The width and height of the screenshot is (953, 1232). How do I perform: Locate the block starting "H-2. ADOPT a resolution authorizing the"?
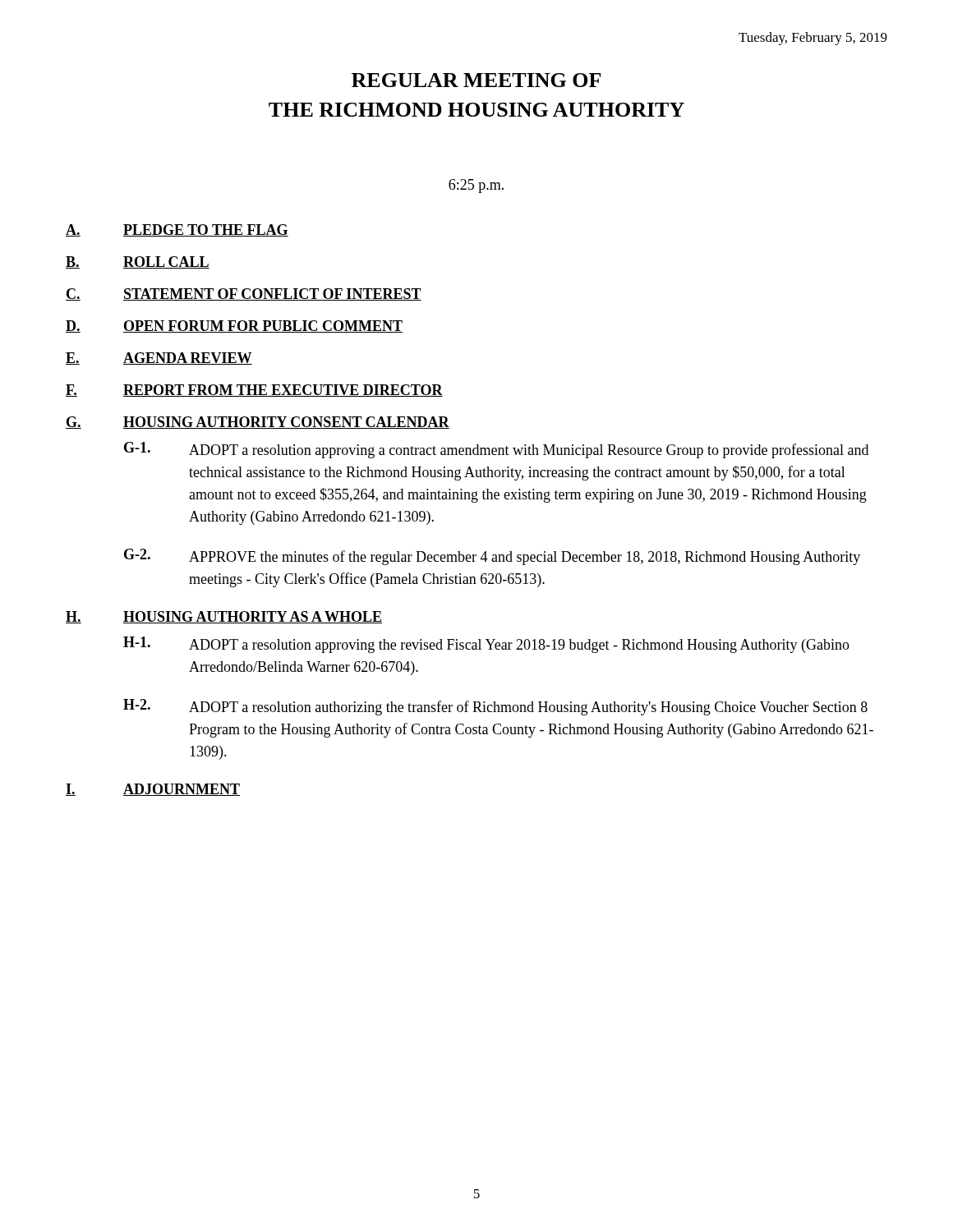pyautogui.click(x=505, y=730)
